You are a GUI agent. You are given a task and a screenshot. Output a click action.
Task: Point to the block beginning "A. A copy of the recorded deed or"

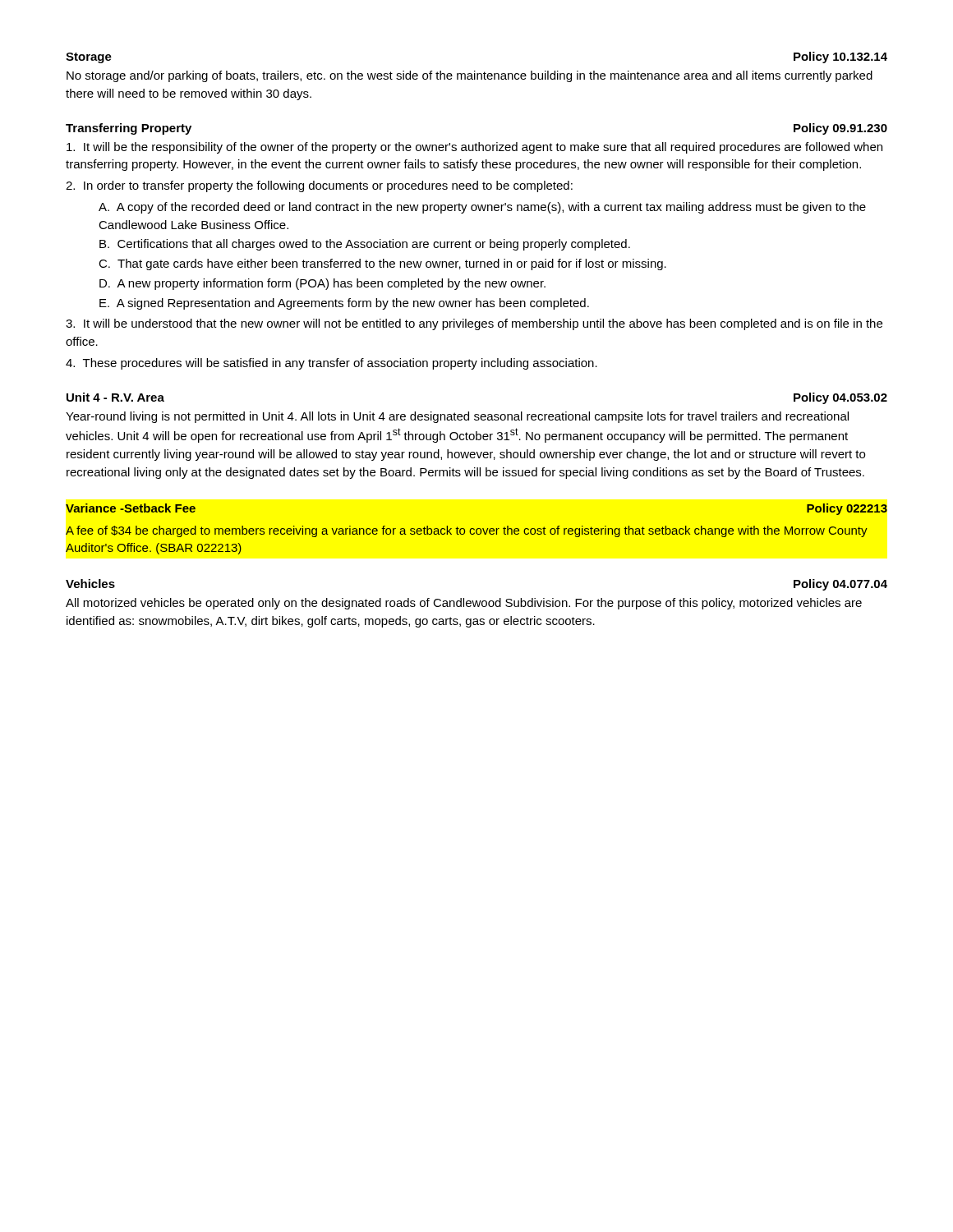click(482, 215)
